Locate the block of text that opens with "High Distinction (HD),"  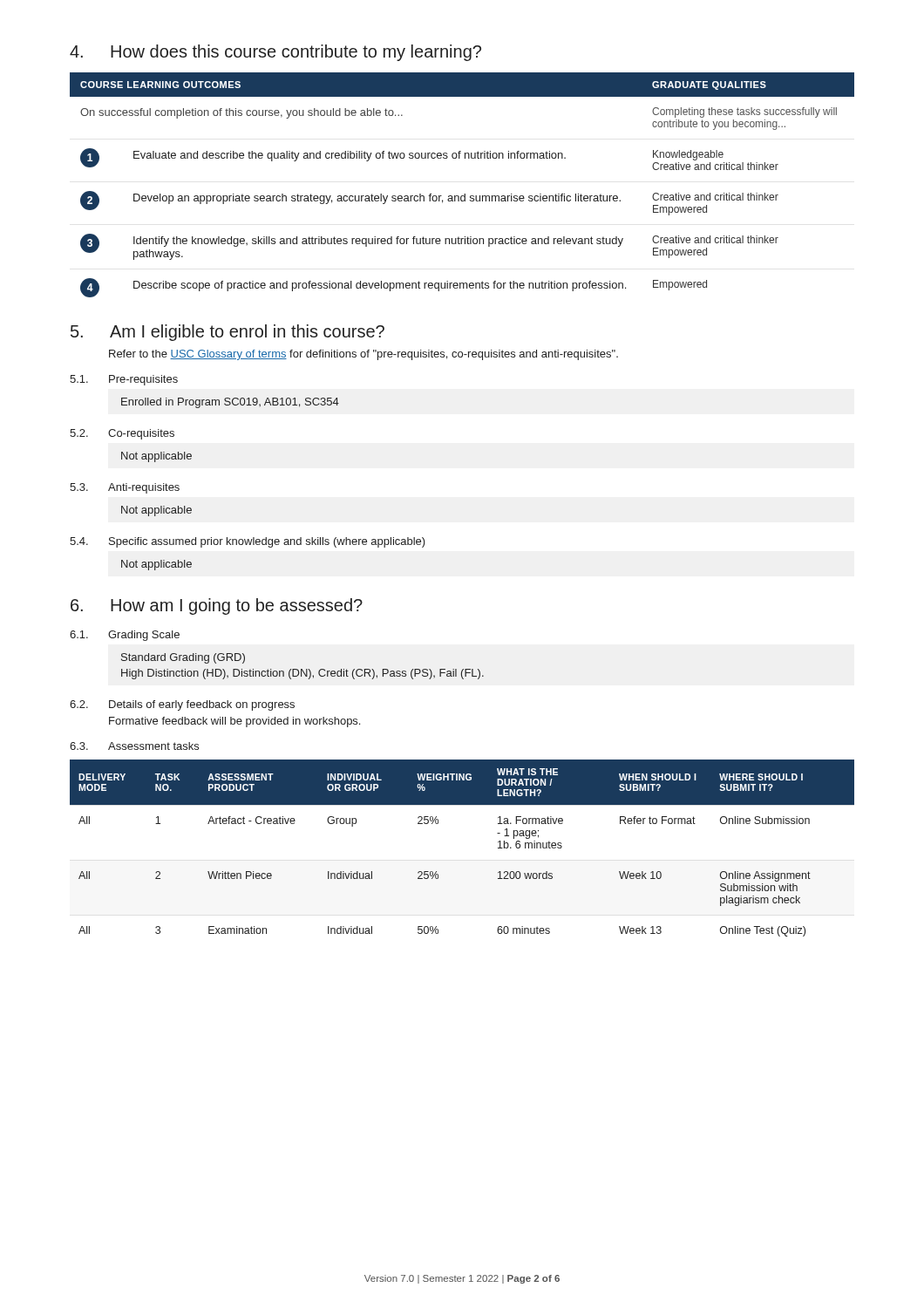tap(302, 673)
